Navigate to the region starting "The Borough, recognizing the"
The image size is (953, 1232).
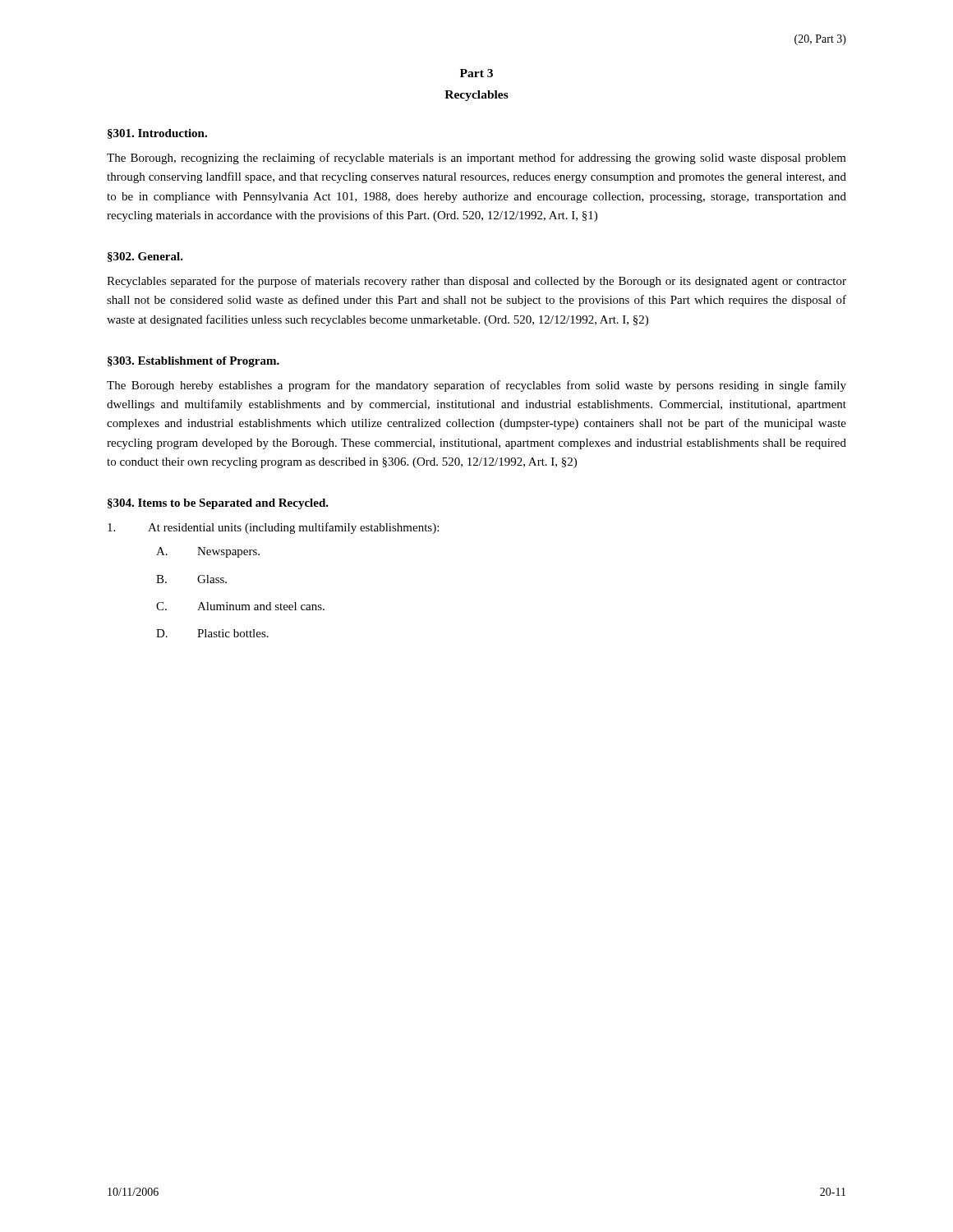pos(476,186)
